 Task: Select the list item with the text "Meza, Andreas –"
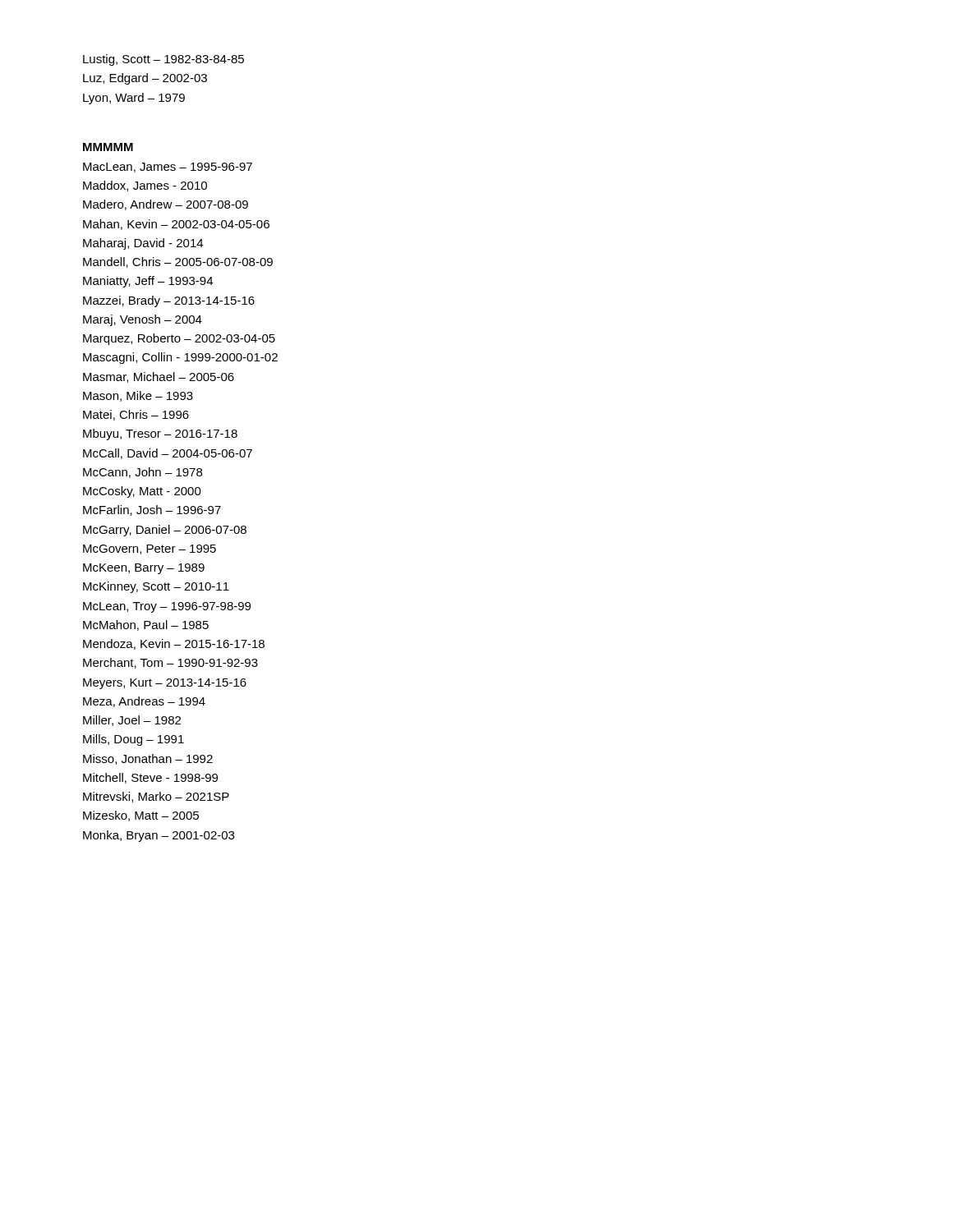(x=144, y=701)
